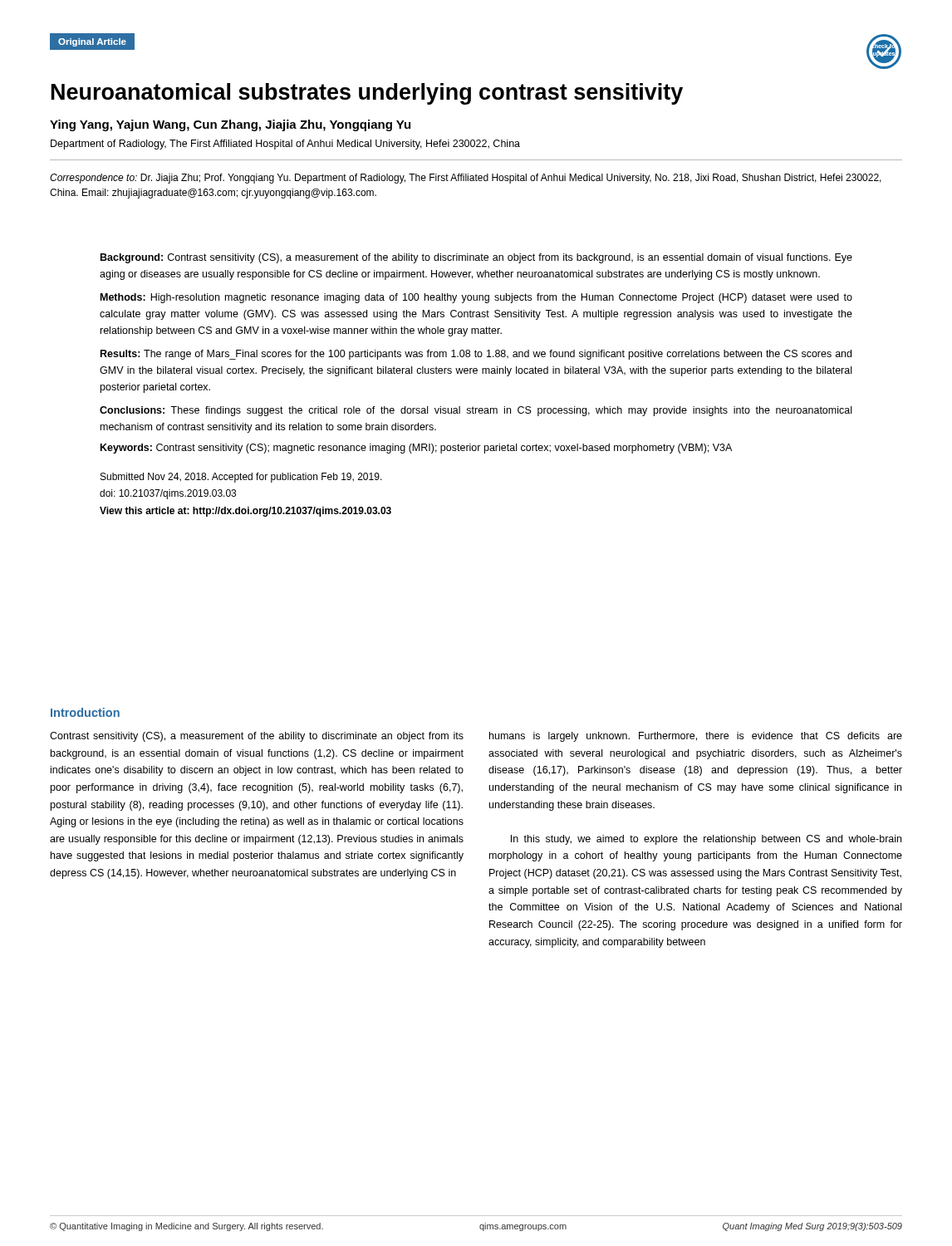Navigate to the block starting "Background: Contrast sensitivity (CS), a measurement of"
The width and height of the screenshot is (952, 1246).
point(476,351)
